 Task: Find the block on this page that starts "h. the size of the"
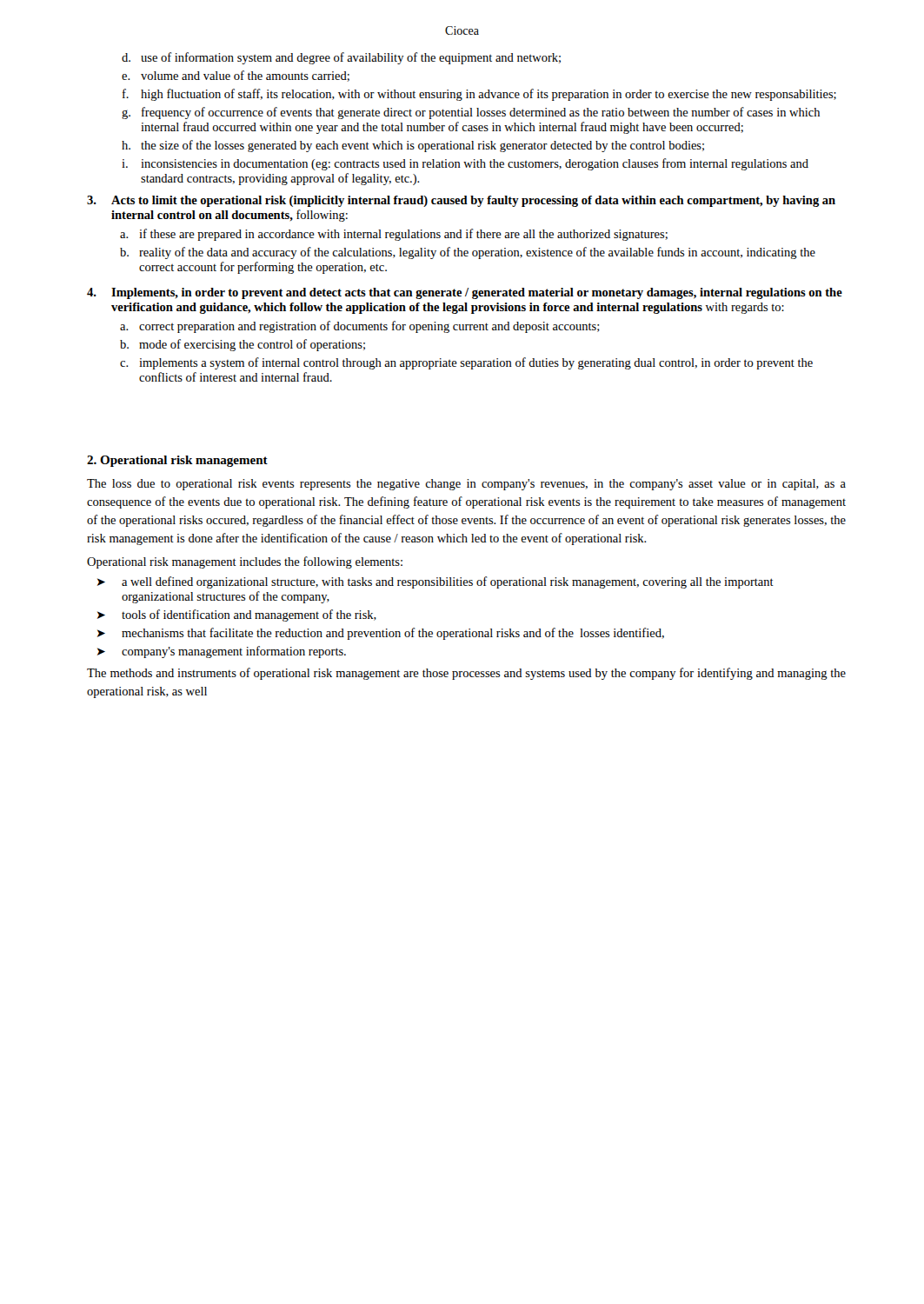[x=484, y=146]
